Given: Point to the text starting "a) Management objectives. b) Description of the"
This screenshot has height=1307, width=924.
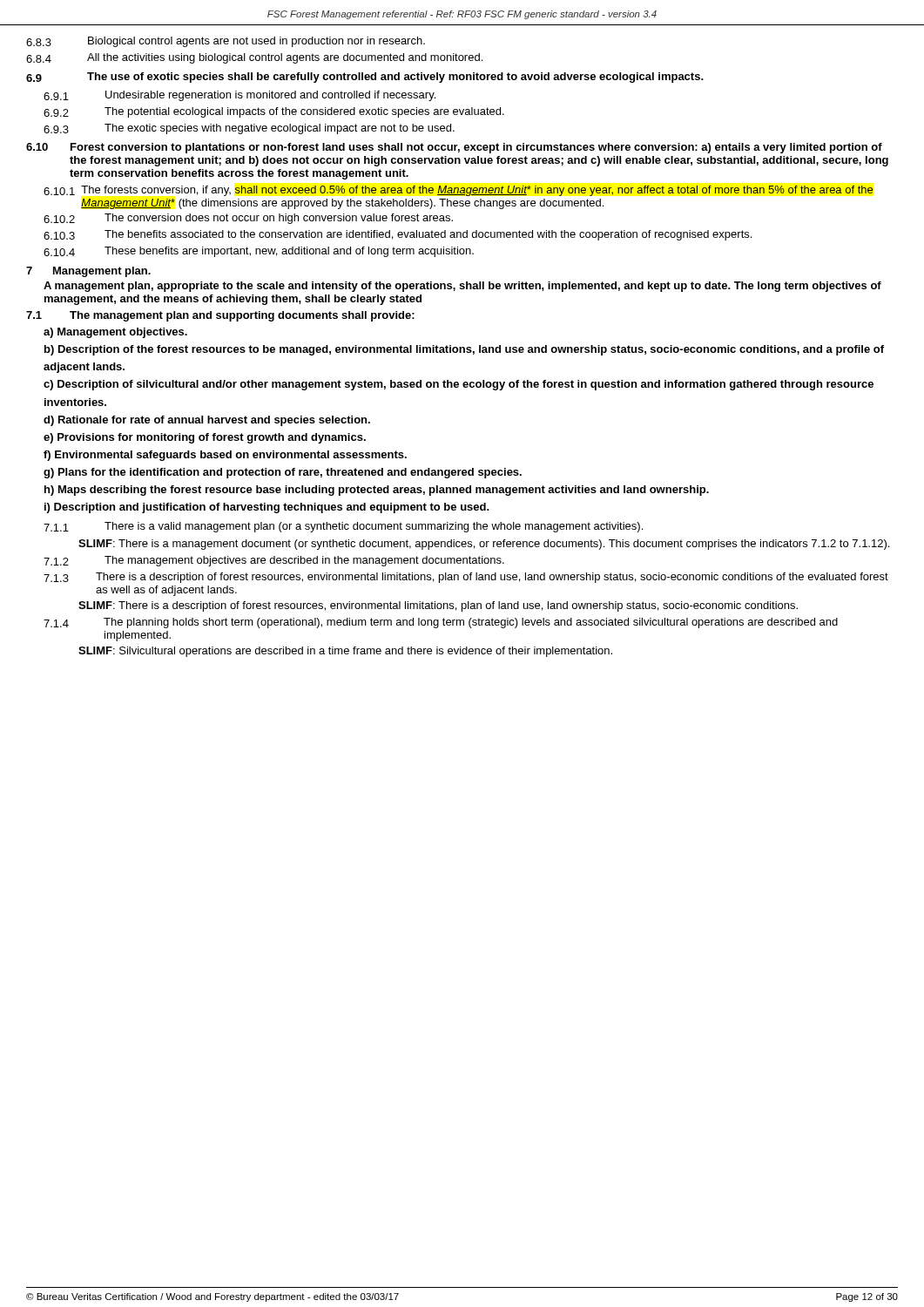Looking at the screenshot, I should (x=115, y=333).
